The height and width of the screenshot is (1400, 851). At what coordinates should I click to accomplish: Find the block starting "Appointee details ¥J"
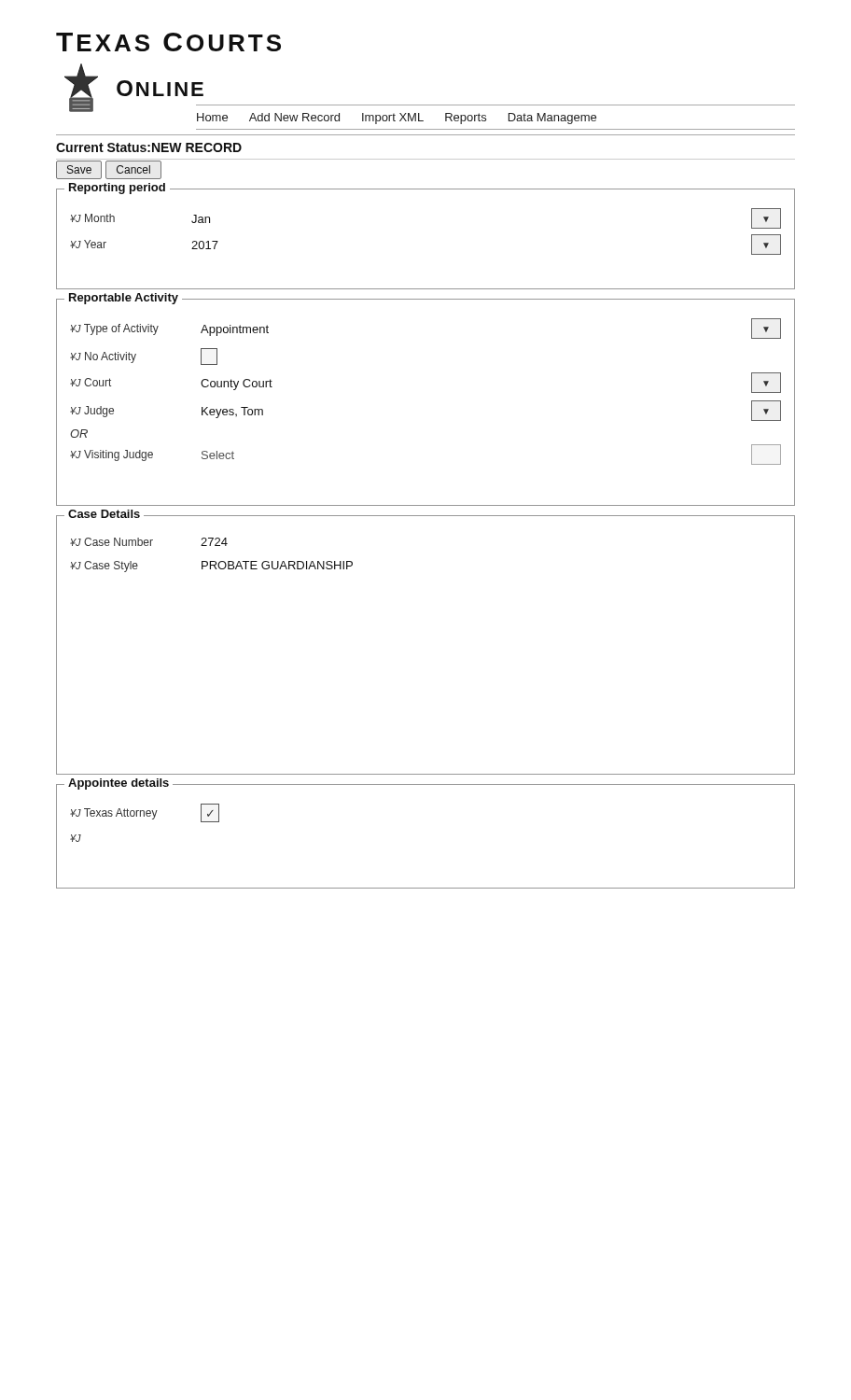426,787
